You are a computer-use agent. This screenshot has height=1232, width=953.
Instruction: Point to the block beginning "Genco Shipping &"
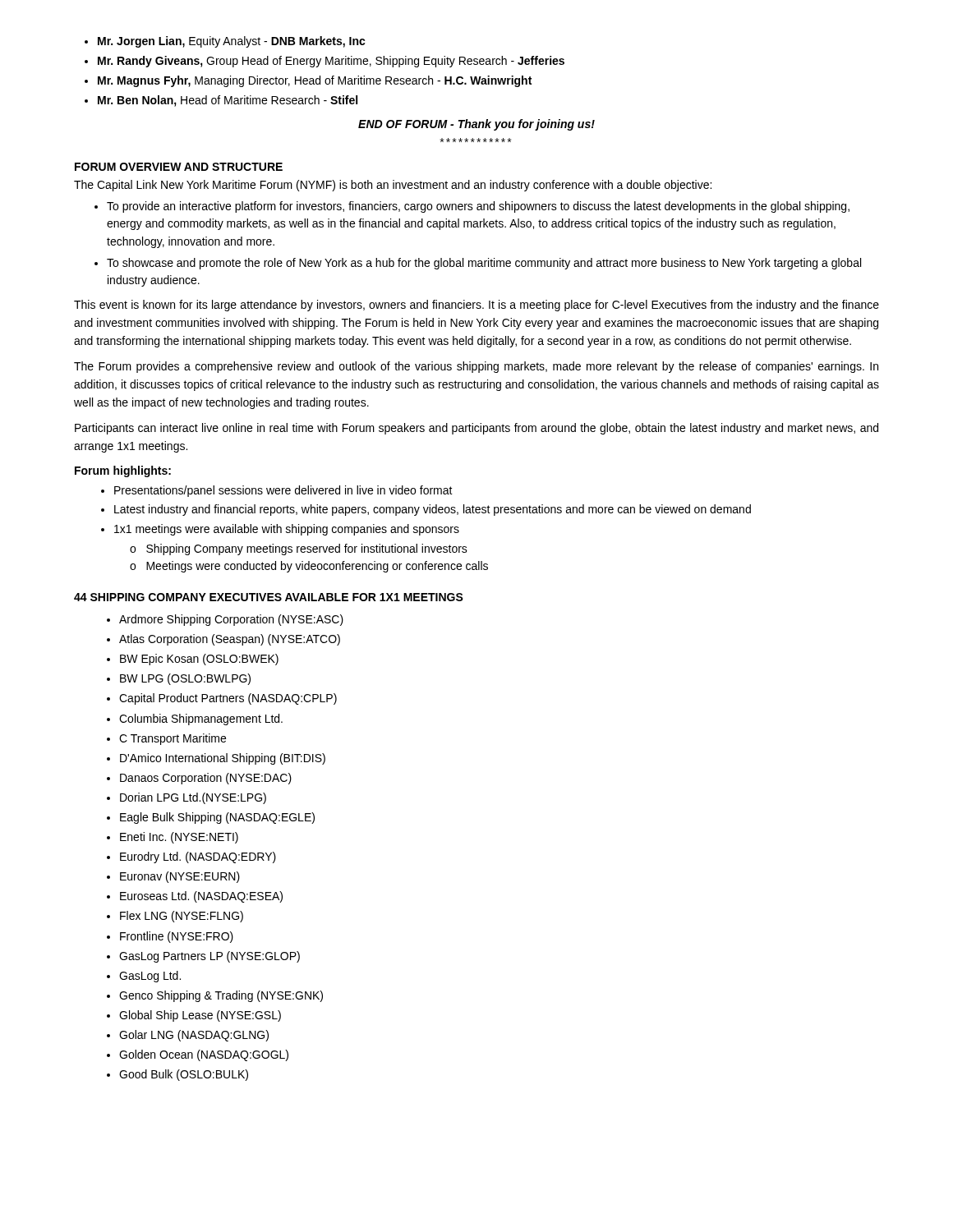pyautogui.click(x=215, y=996)
